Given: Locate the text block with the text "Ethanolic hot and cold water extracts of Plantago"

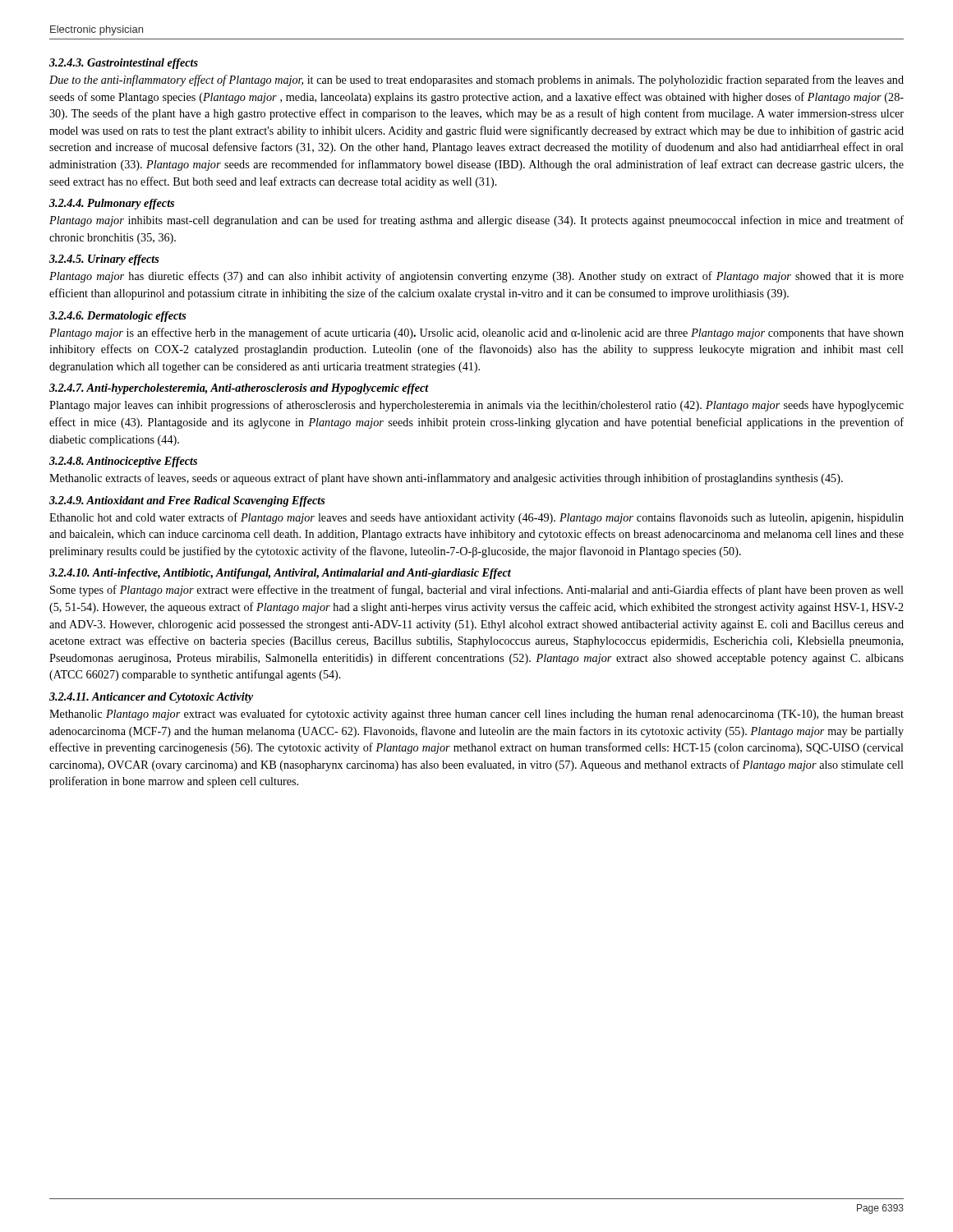Looking at the screenshot, I should point(476,534).
